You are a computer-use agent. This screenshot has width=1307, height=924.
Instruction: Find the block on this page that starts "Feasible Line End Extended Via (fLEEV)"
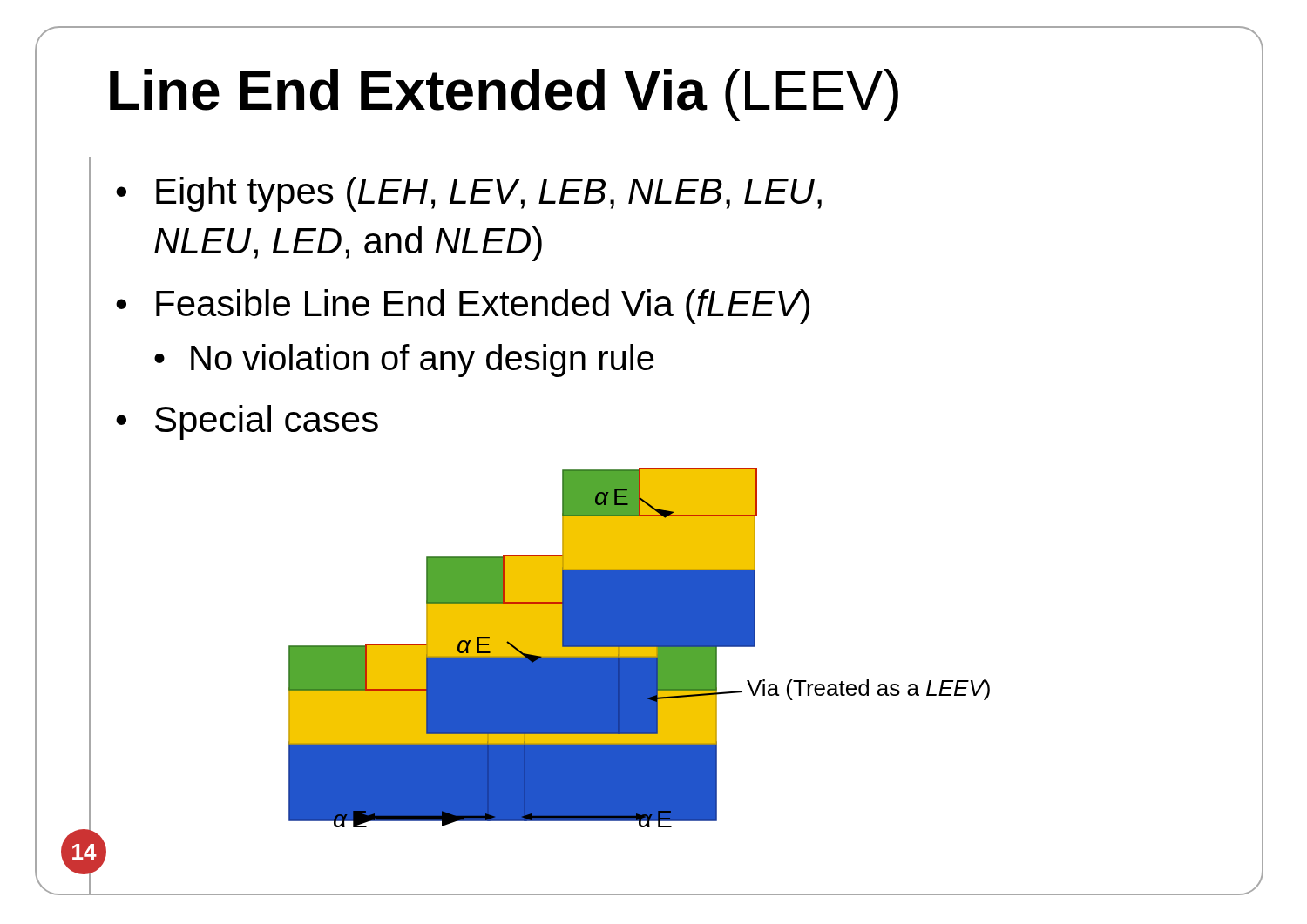(x=683, y=332)
